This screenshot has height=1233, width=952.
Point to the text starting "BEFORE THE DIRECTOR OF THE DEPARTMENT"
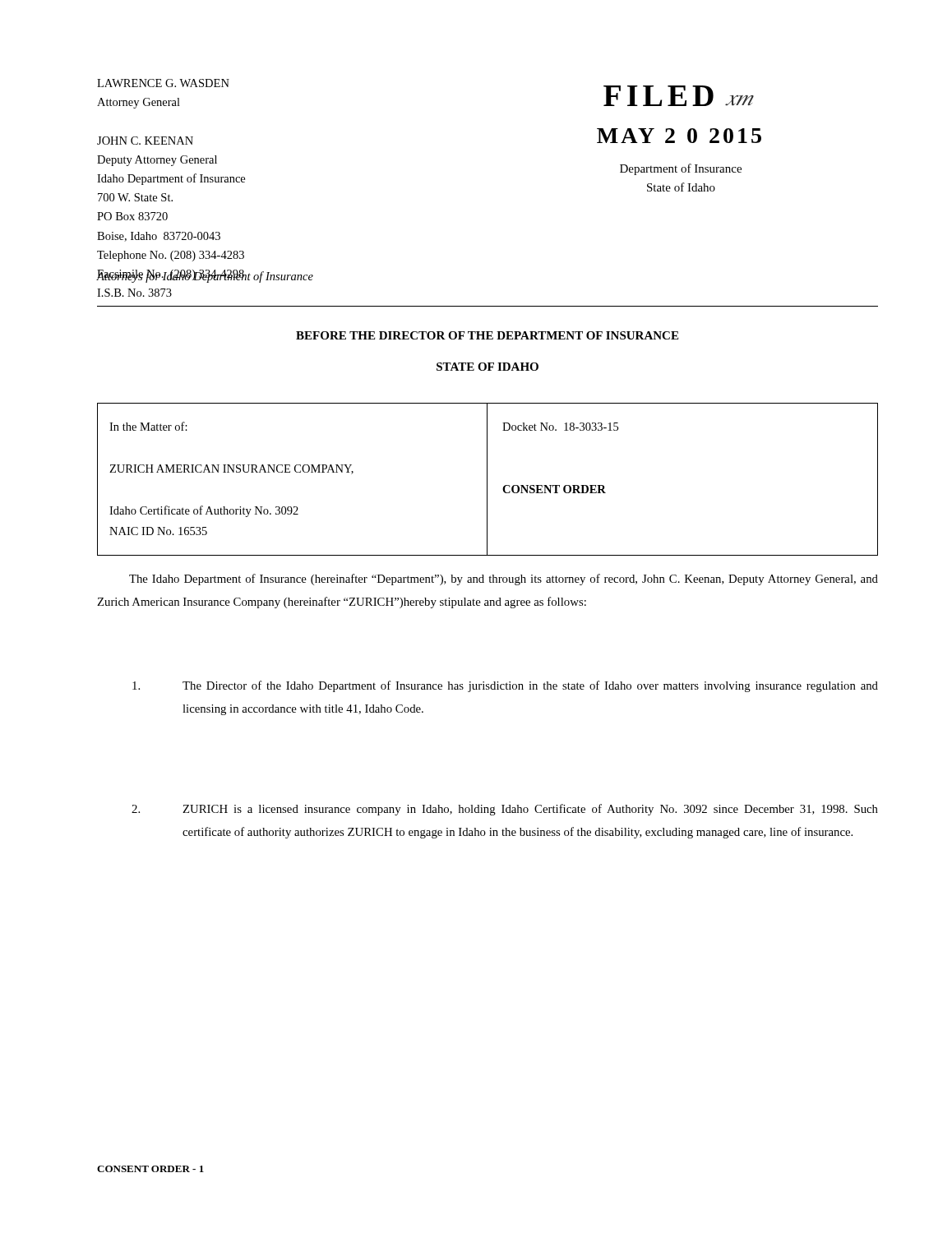488,335
